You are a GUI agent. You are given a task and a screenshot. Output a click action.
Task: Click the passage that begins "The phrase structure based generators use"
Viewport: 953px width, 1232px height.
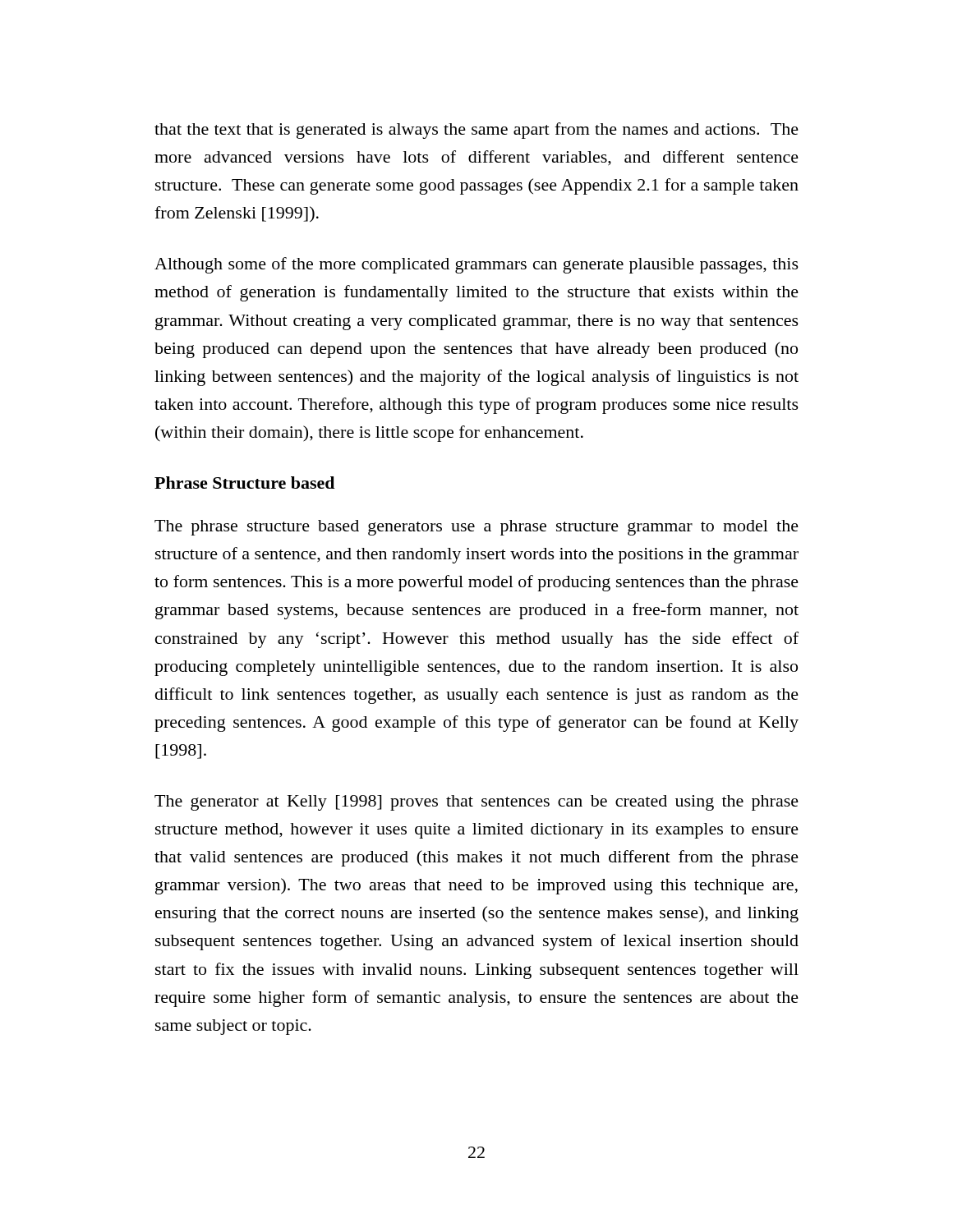coord(476,637)
